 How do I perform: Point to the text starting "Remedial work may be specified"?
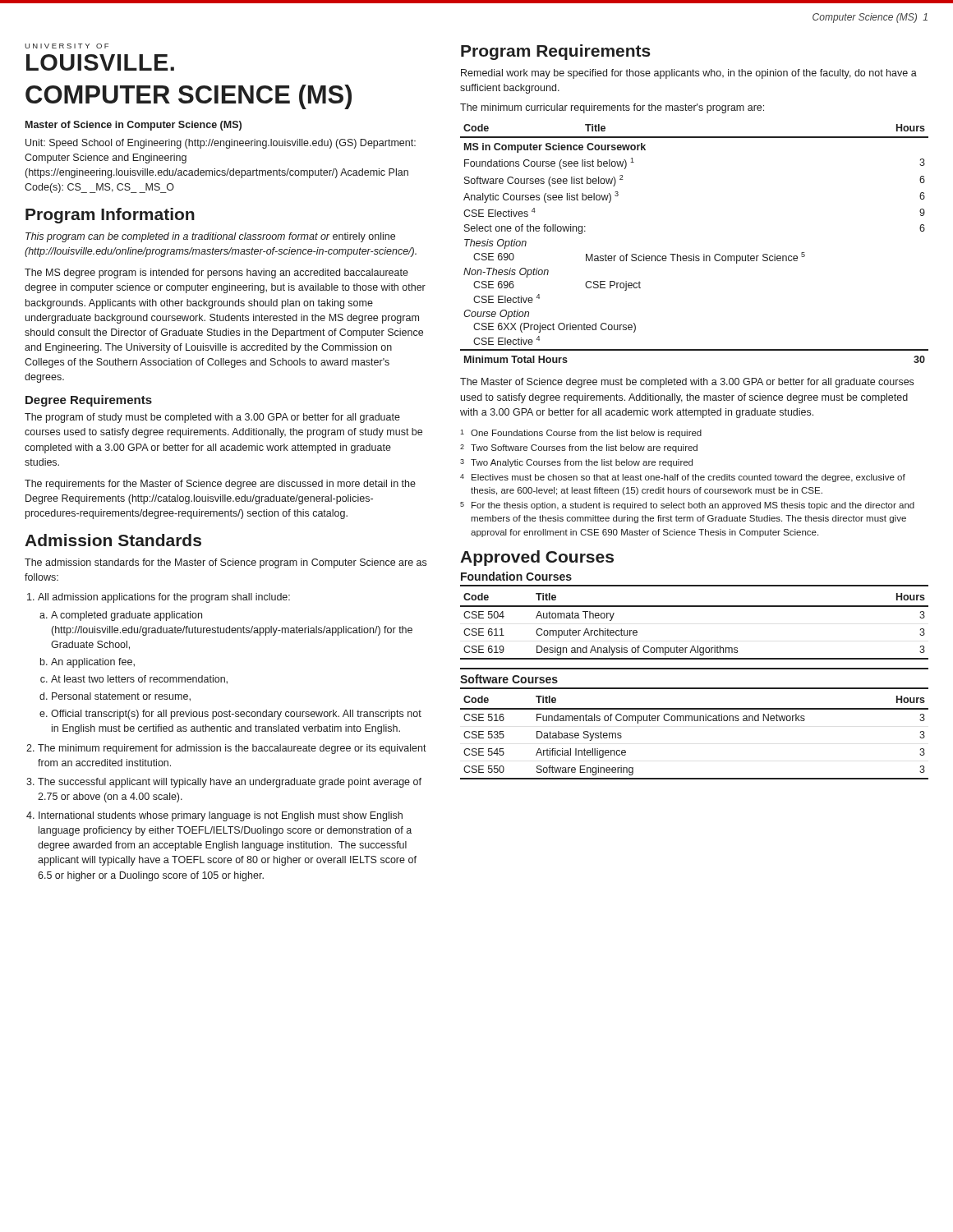point(688,81)
